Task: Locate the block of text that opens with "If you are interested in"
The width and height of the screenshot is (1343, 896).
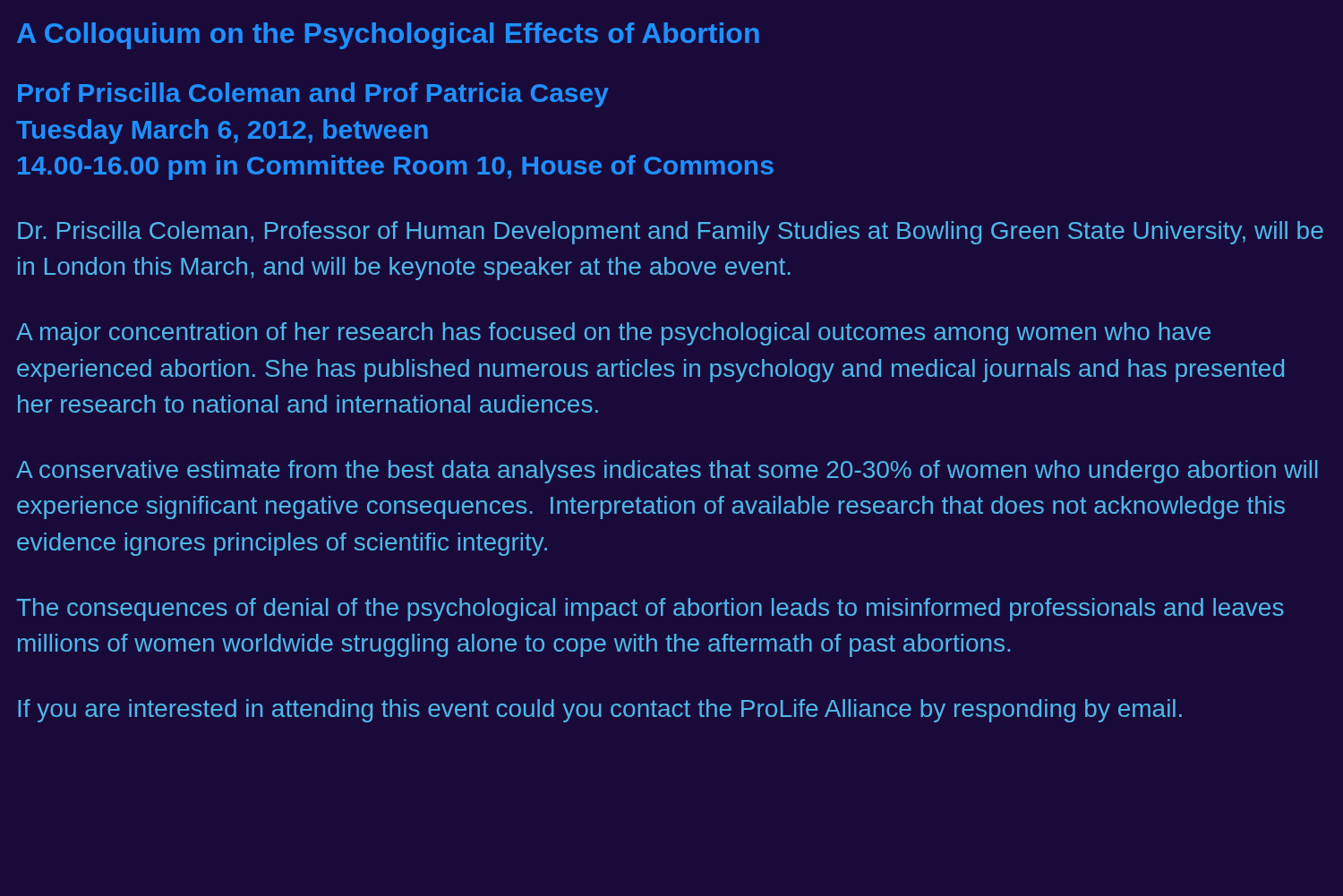Action: pyautogui.click(x=600, y=708)
